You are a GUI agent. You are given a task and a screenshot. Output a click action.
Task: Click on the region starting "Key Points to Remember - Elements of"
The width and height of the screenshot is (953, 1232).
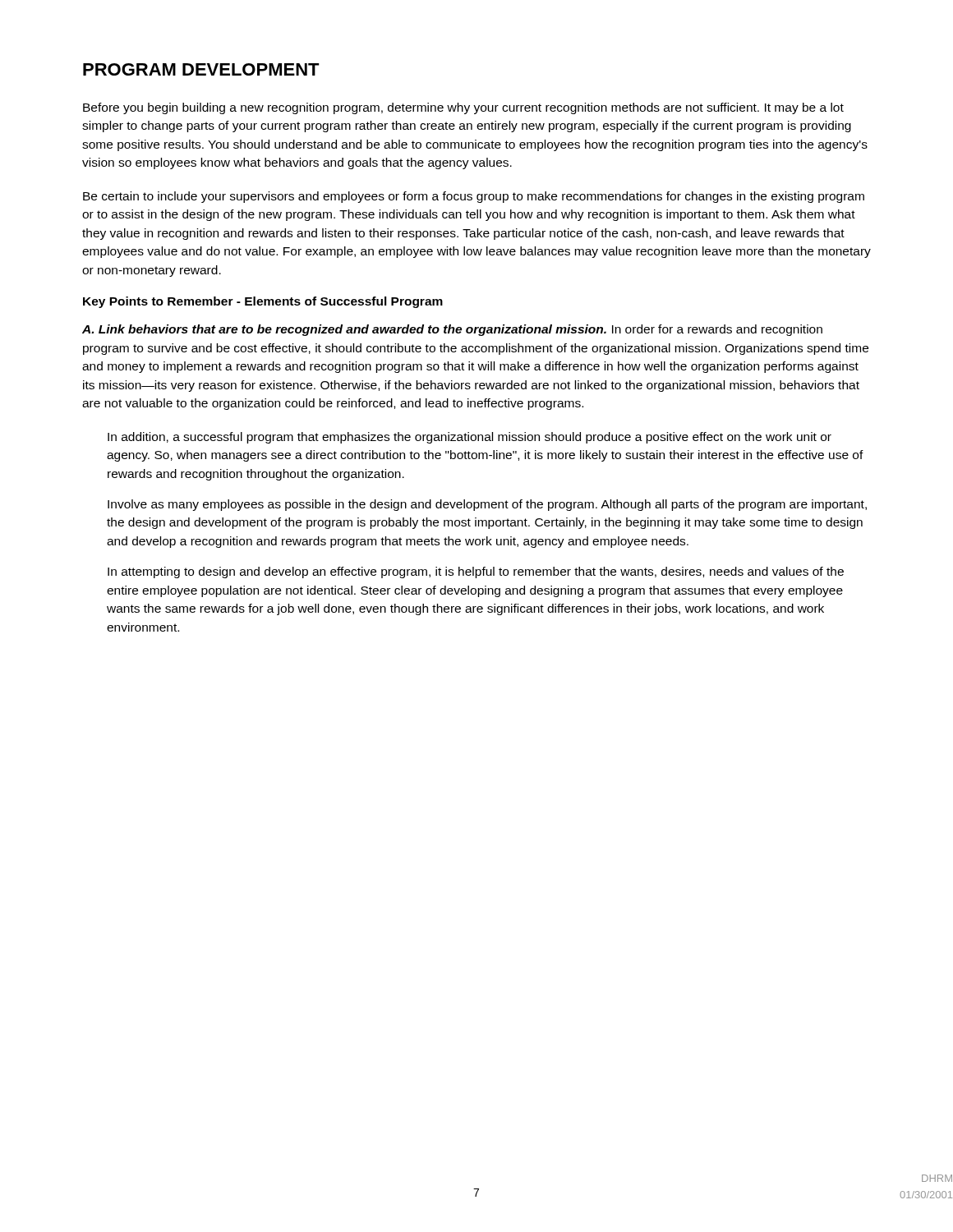click(263, 301)
